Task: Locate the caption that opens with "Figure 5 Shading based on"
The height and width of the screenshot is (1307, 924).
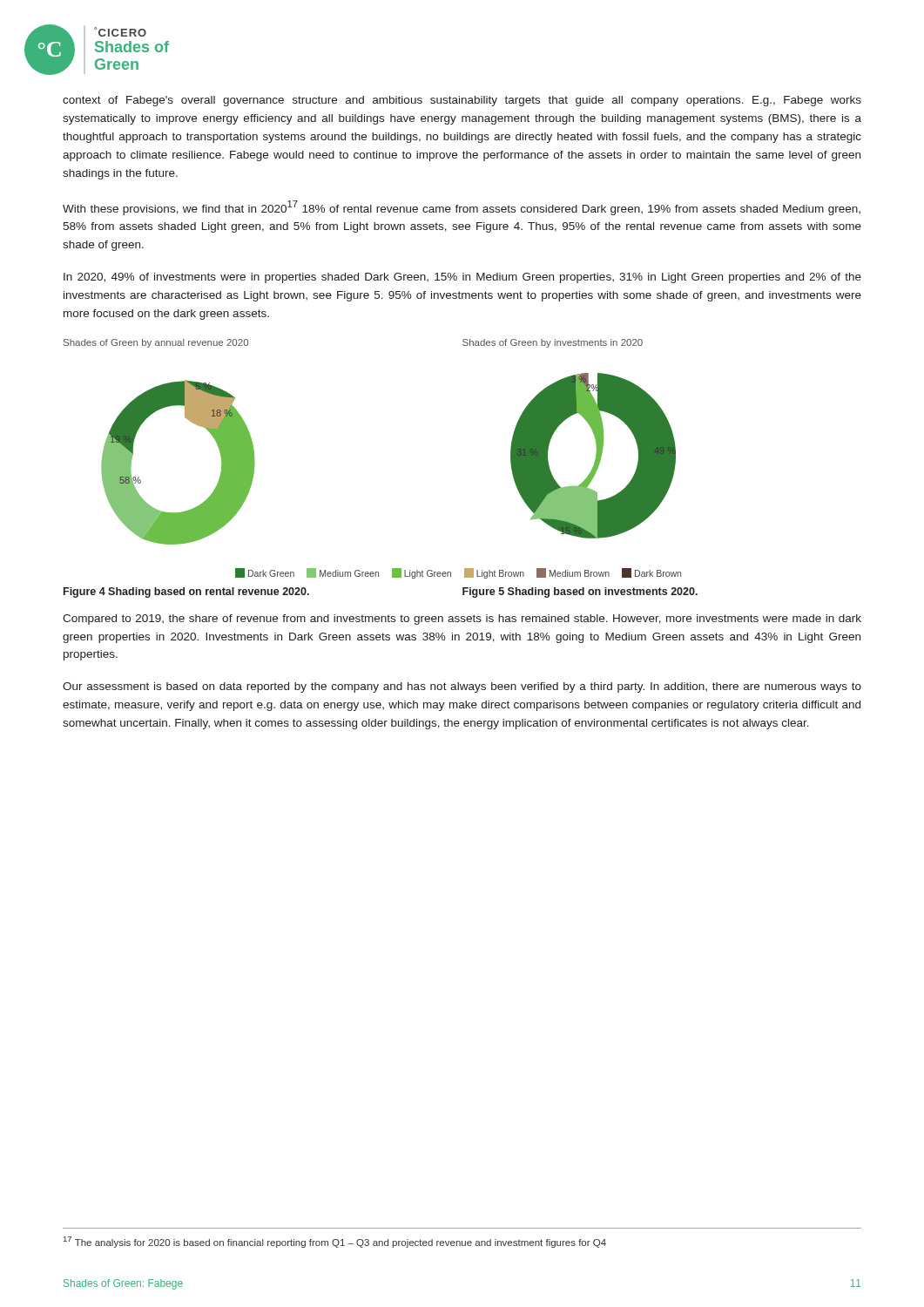Action: pyautogui.click(x=580, y=591)
